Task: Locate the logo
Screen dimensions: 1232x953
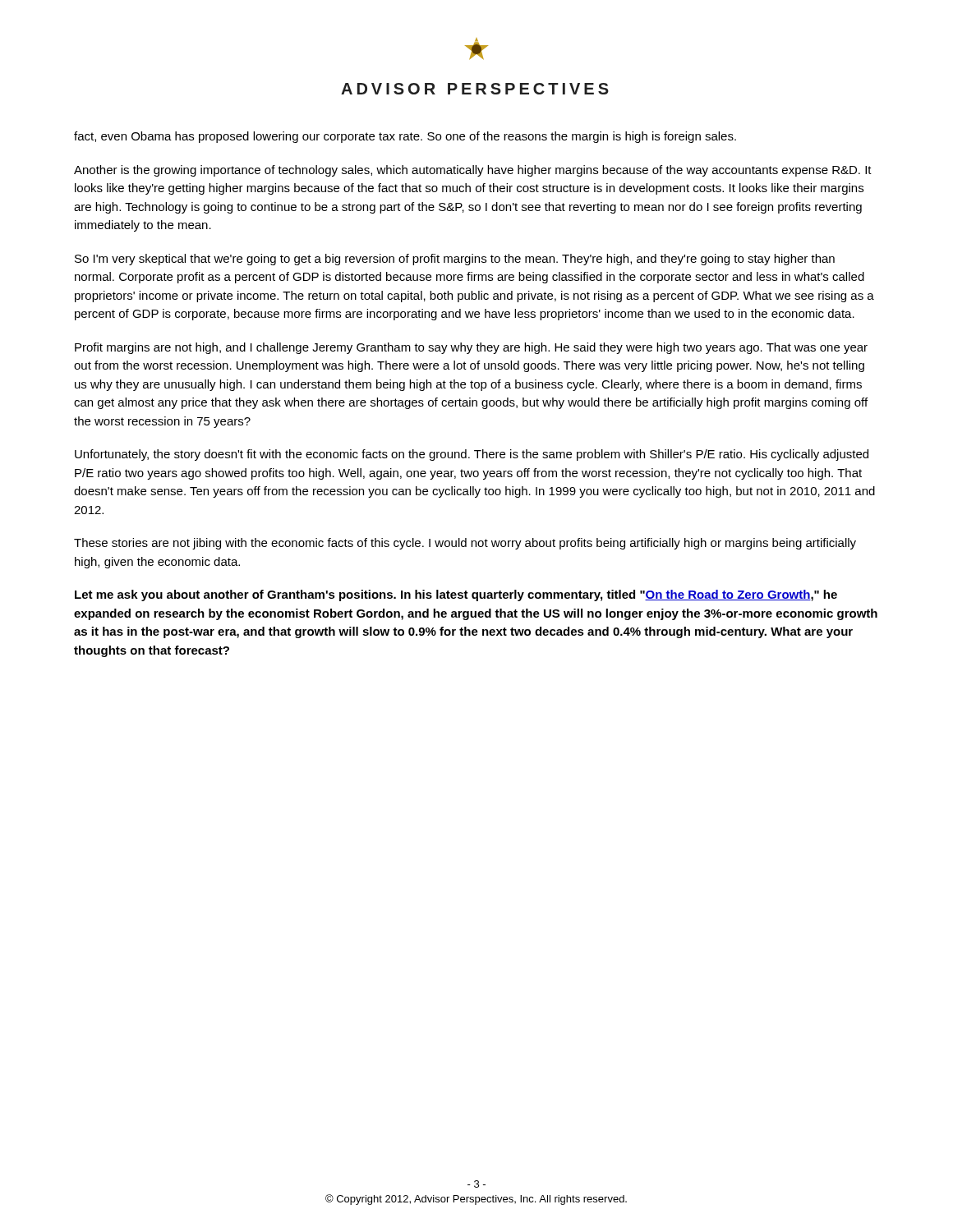Action: tap(476, 75)
